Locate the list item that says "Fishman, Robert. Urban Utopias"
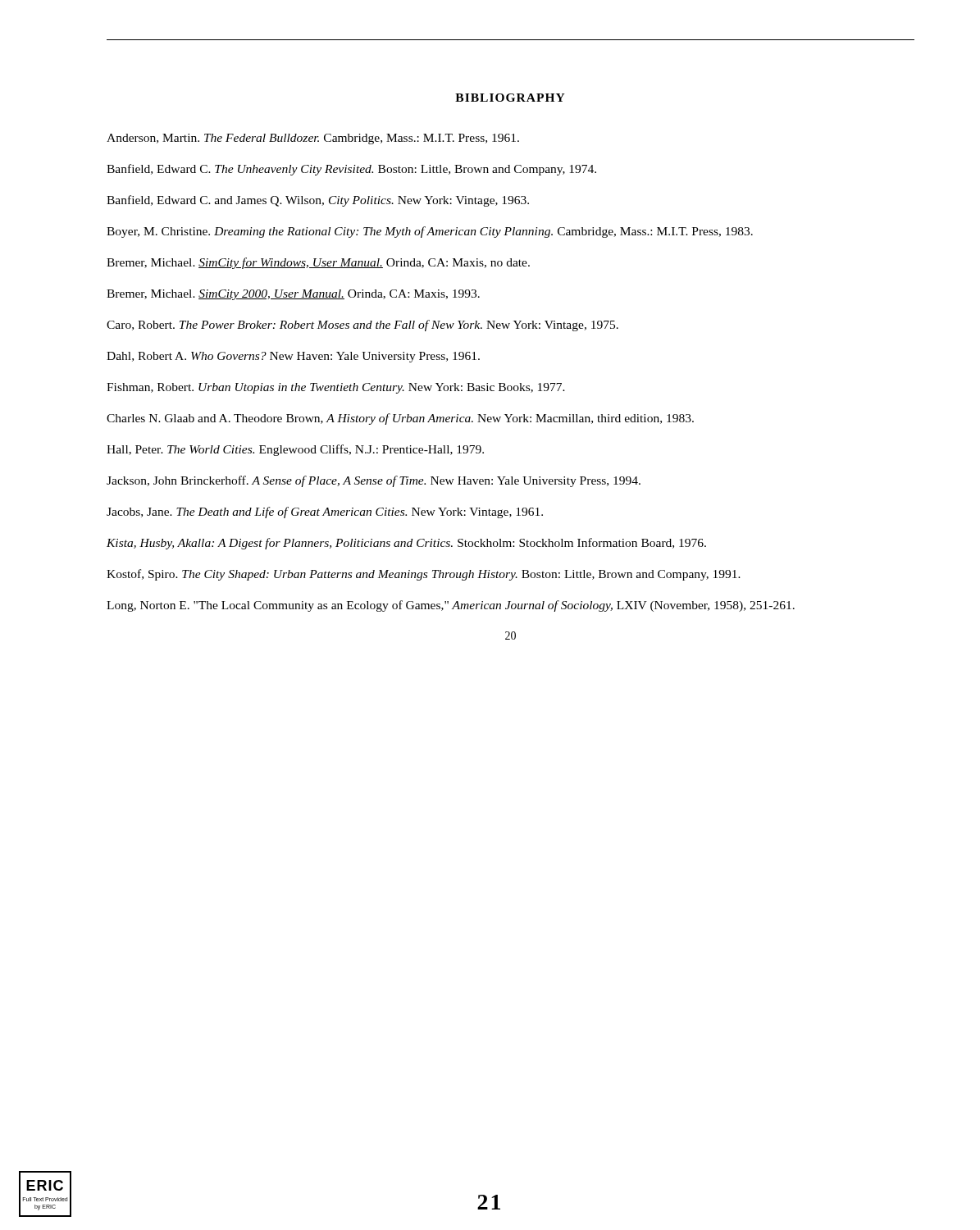This screenshot has width=980, height=1230. pyautogui.click(x=336, y=387)
